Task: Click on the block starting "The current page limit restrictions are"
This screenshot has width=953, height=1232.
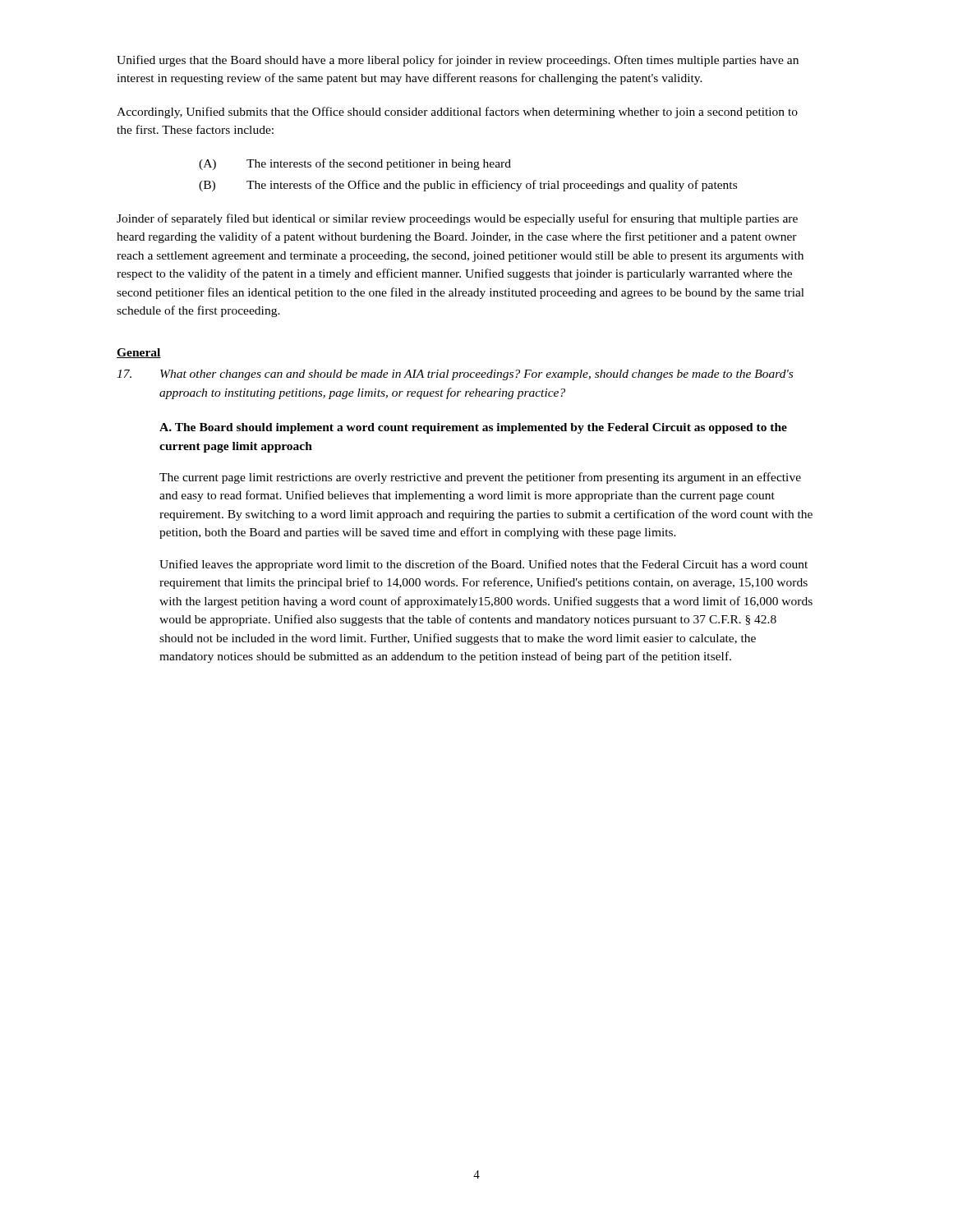Action: tap(486, 504)
